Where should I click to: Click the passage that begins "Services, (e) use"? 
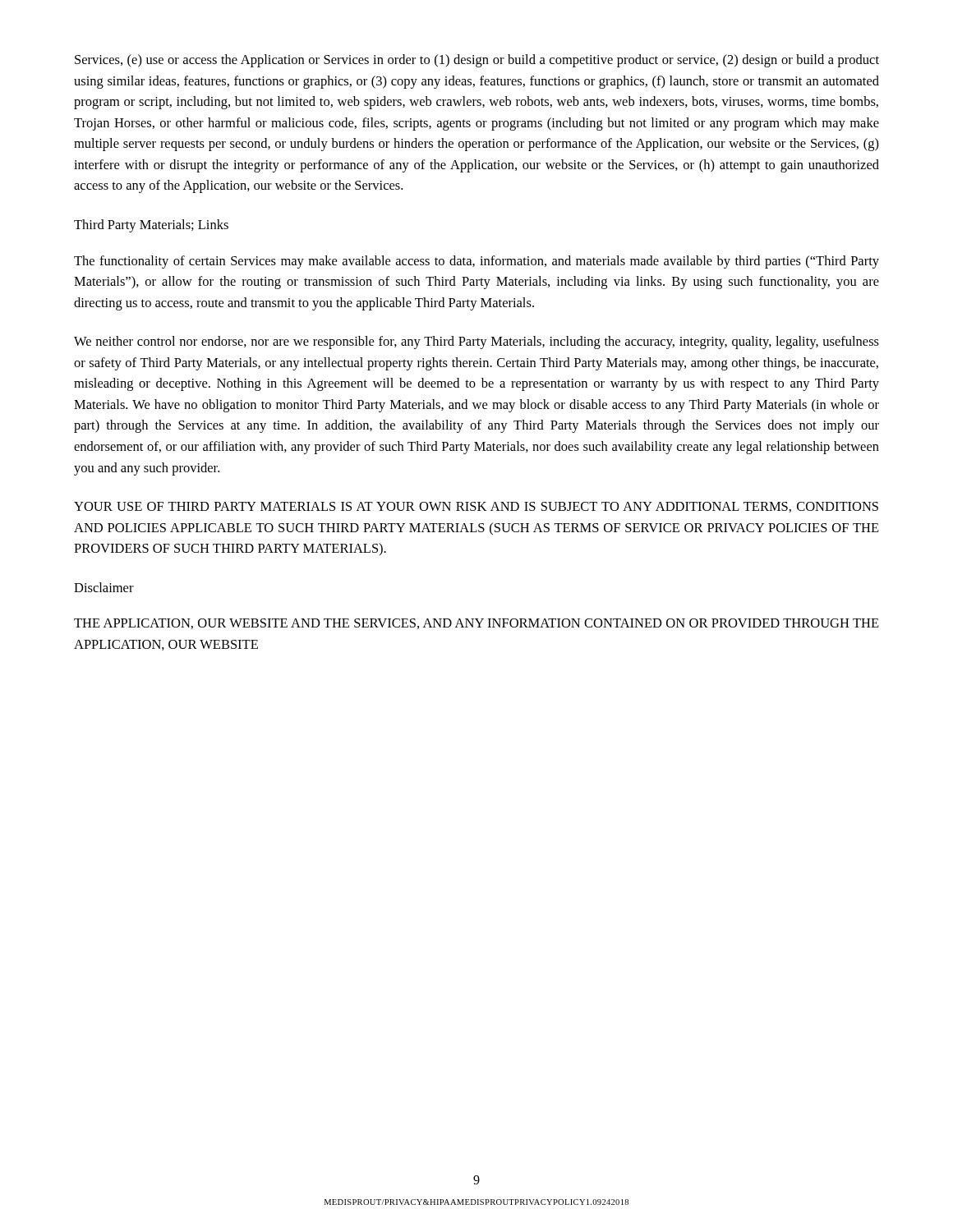click(x=476, y=123)
